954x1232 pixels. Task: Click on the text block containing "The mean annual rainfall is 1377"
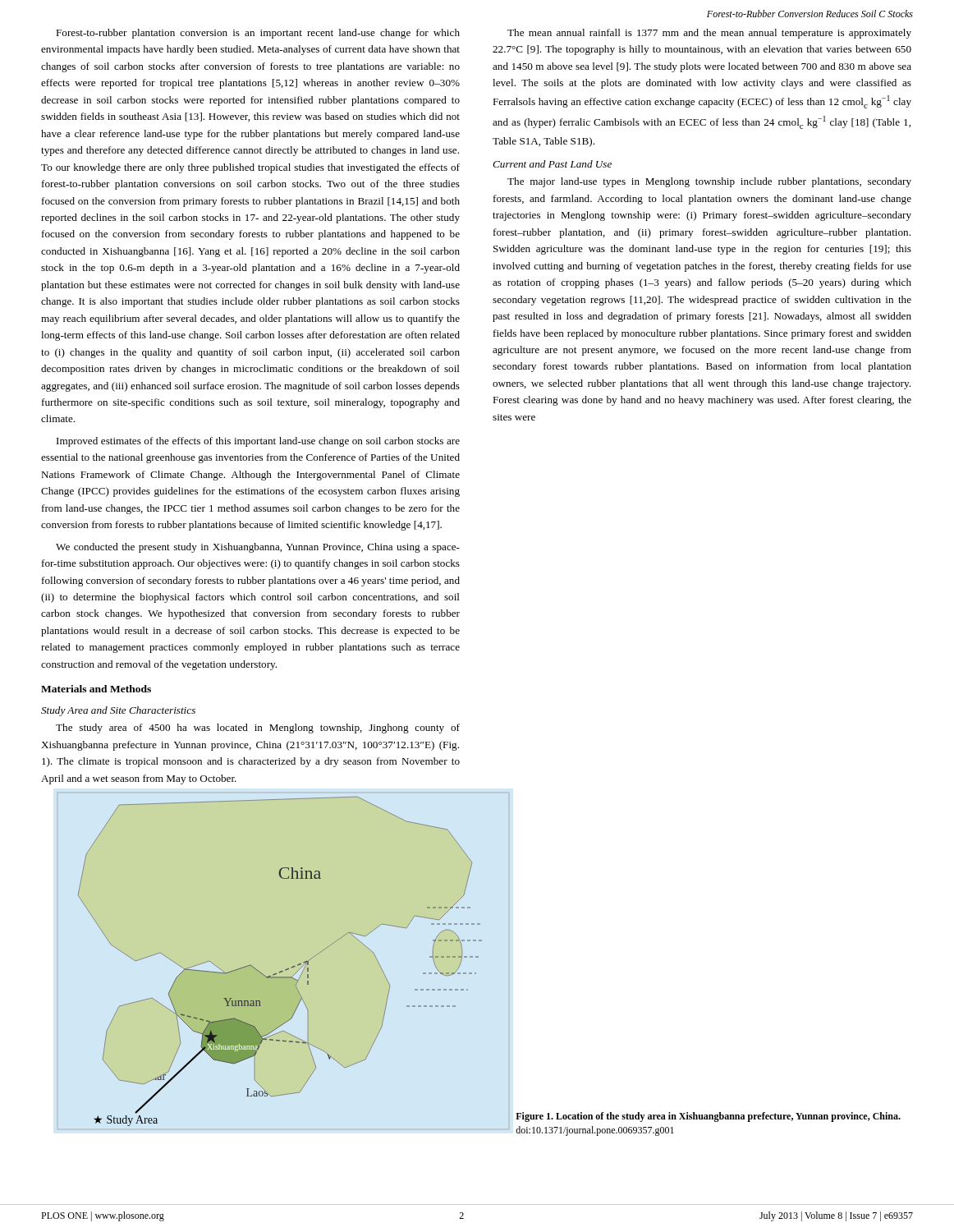(702, 87)
